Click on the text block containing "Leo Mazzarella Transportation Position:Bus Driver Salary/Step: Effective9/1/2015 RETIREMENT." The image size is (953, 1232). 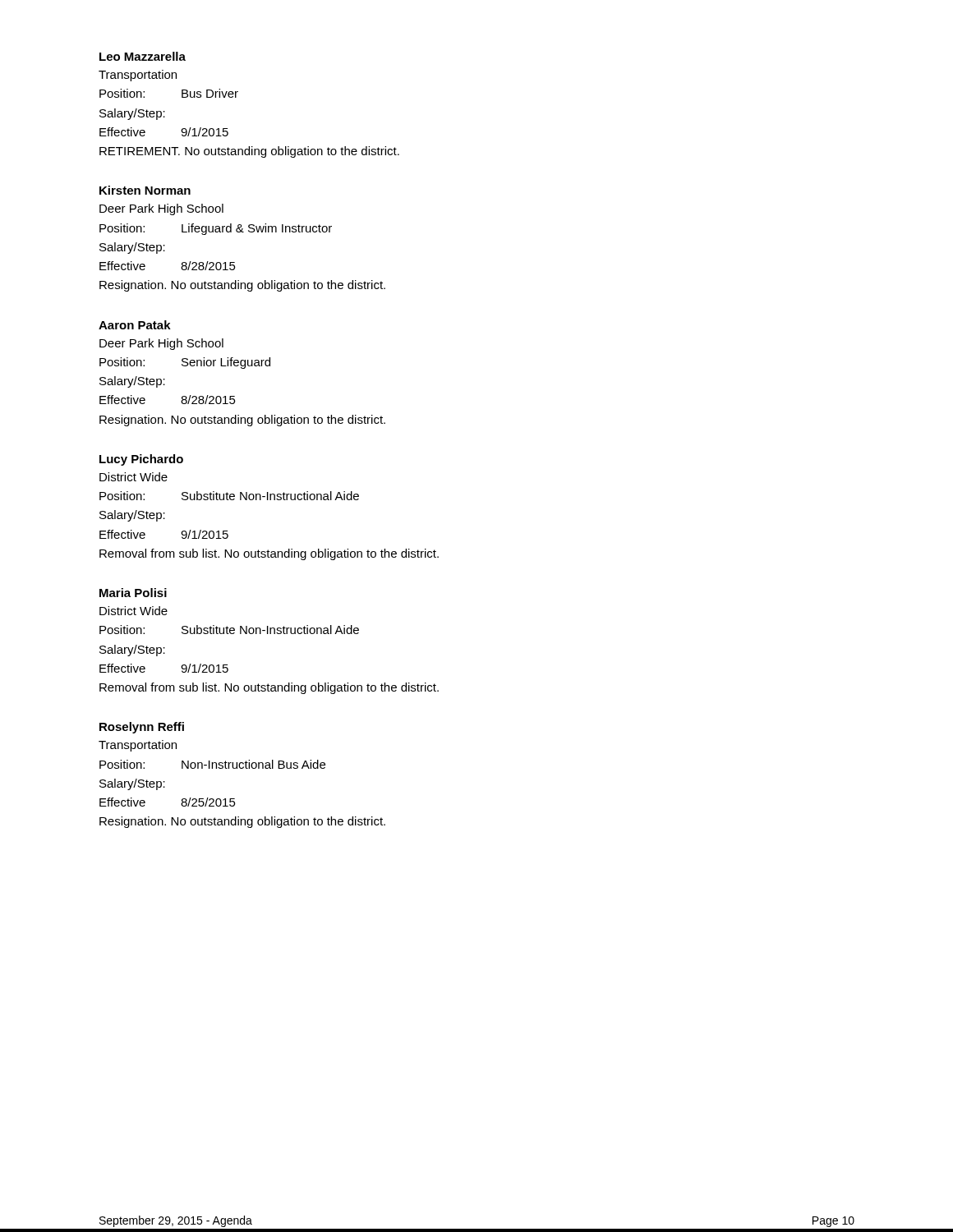tap(143, 56)
